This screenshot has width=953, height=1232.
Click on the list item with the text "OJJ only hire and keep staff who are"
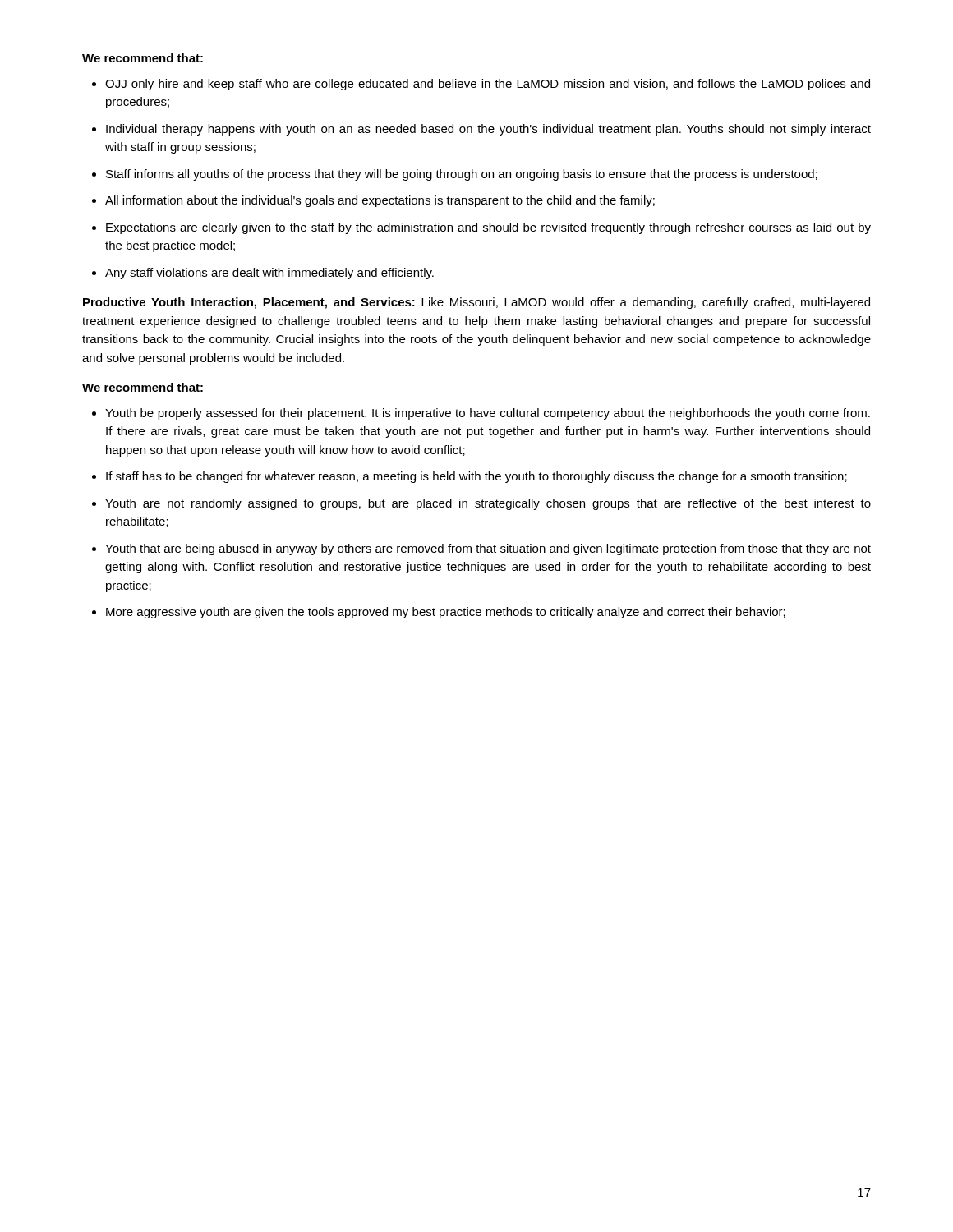488,92
